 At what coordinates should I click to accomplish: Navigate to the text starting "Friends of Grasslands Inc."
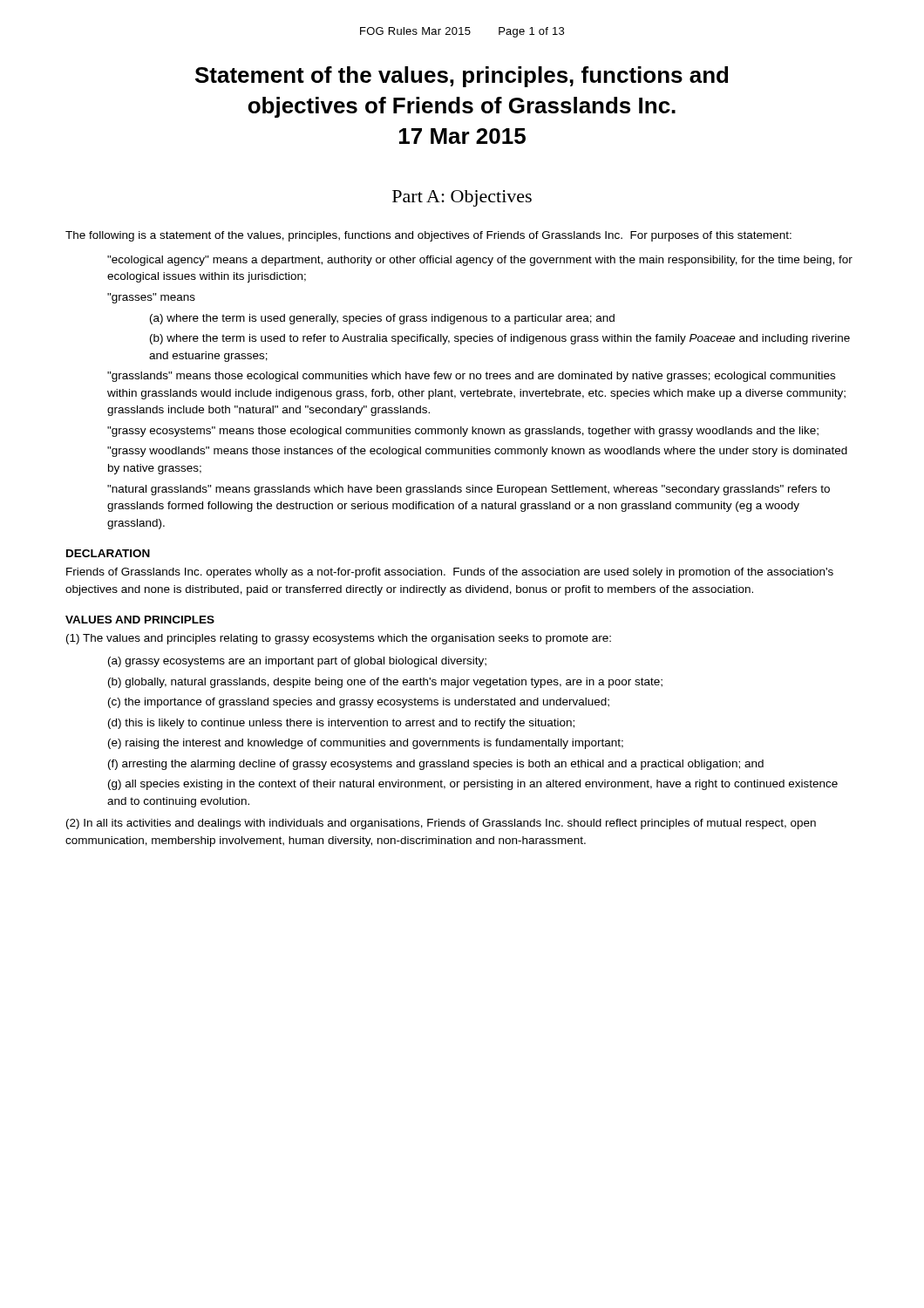pos(450,580)
